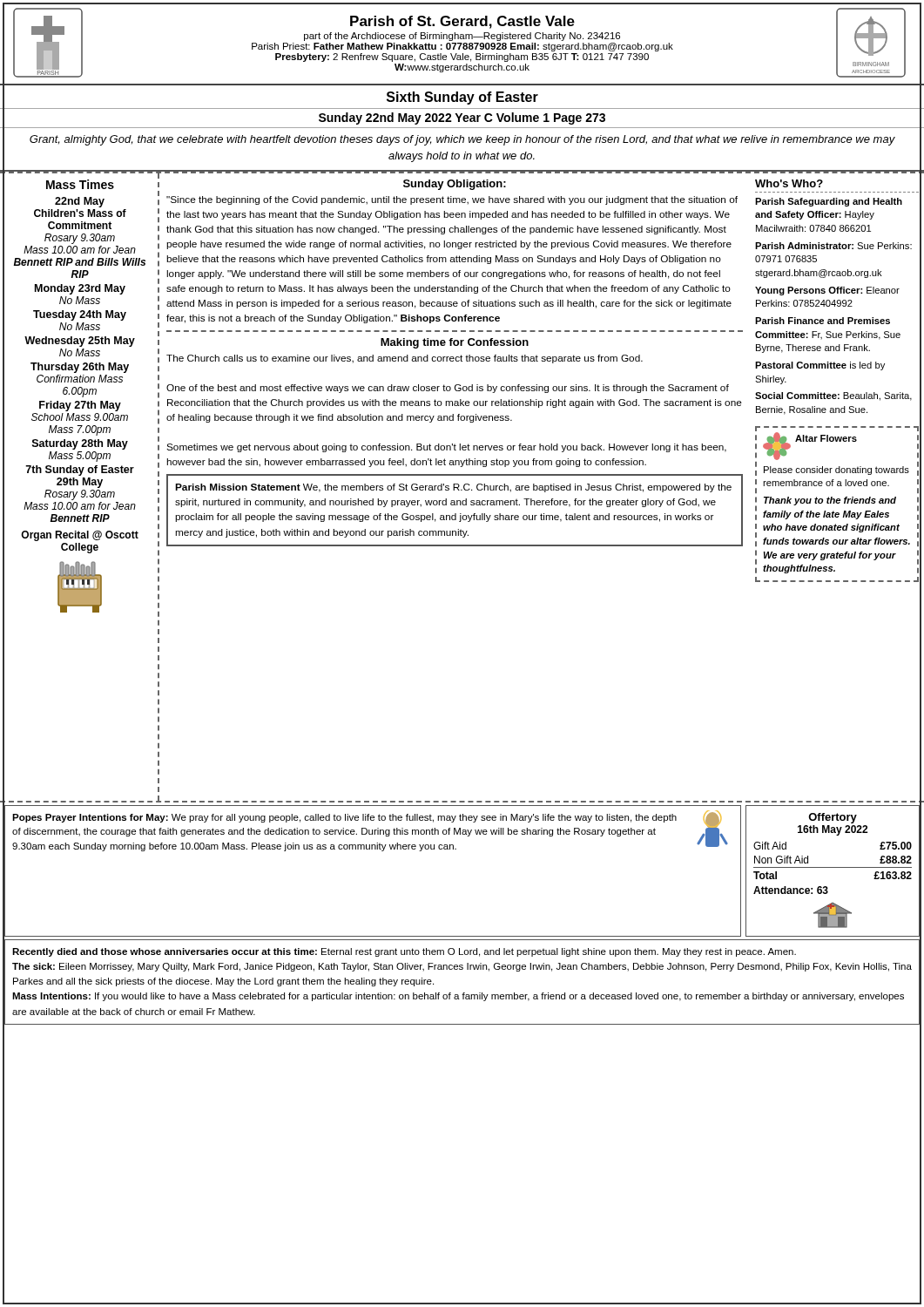The image size is (924, 1307).
Task: Click on the region starting "Making time for"
Action: pos(455,342)
